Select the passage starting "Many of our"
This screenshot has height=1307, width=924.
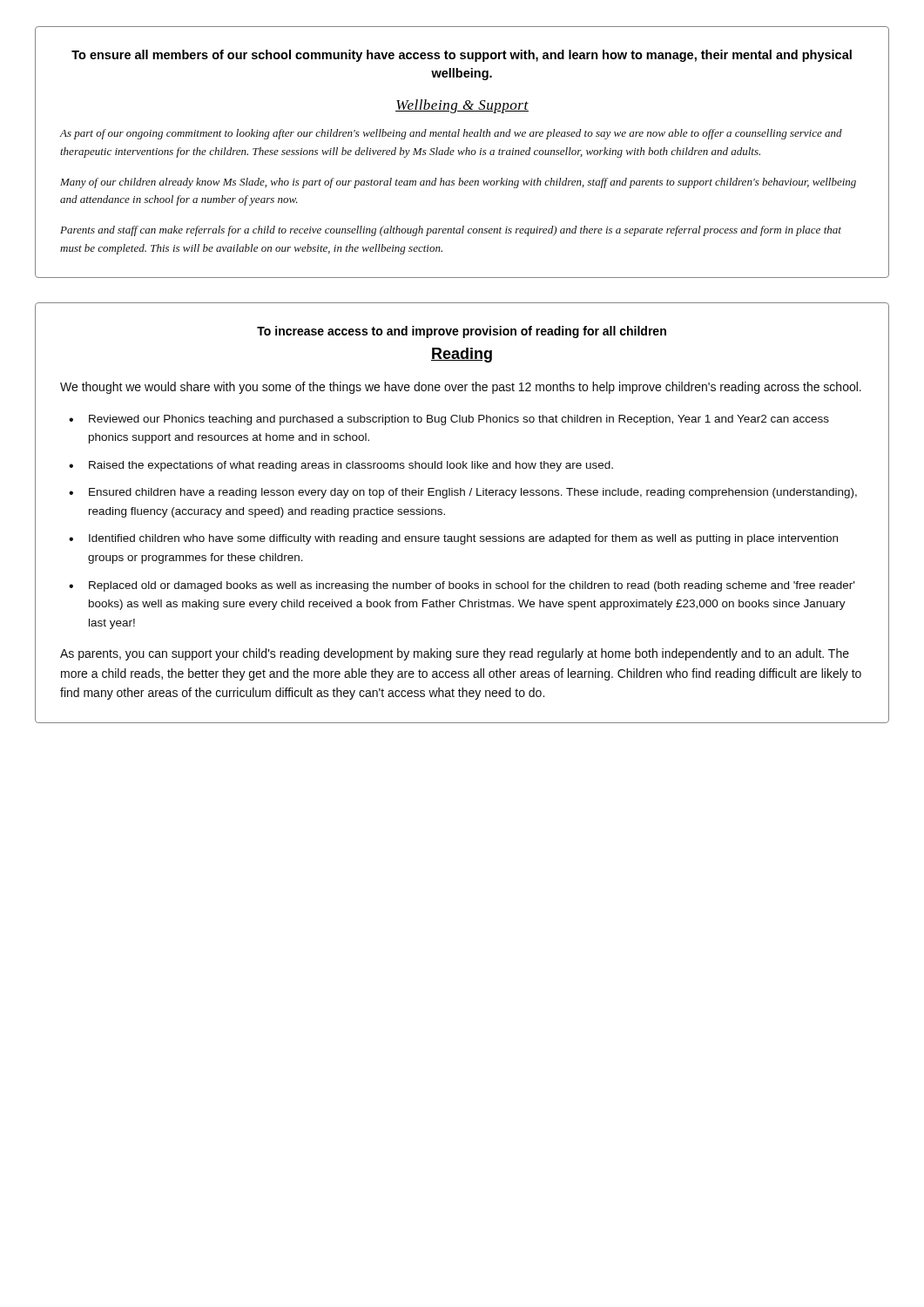pos(458,190)
